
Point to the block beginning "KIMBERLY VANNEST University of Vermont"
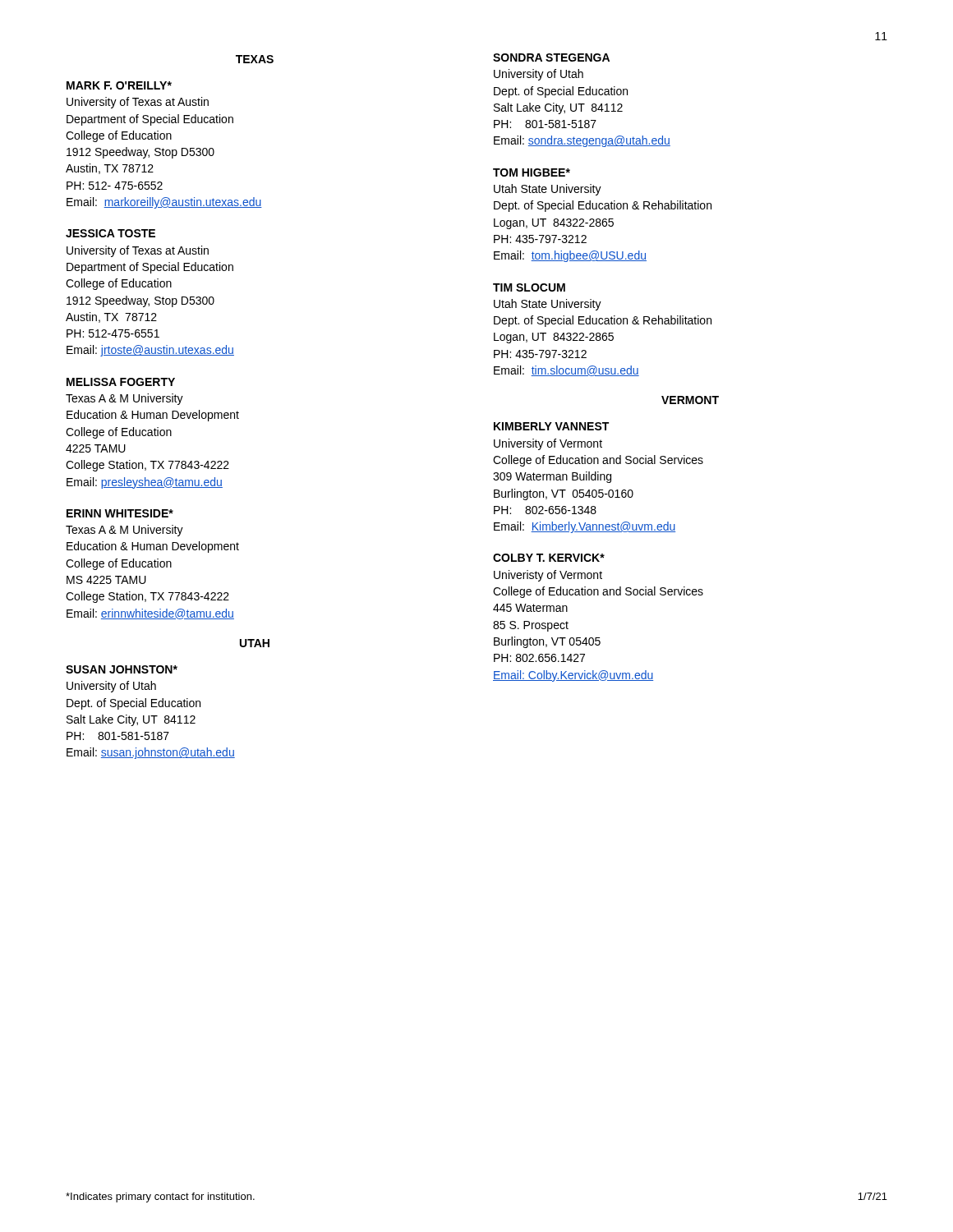[x=551, y=426]
